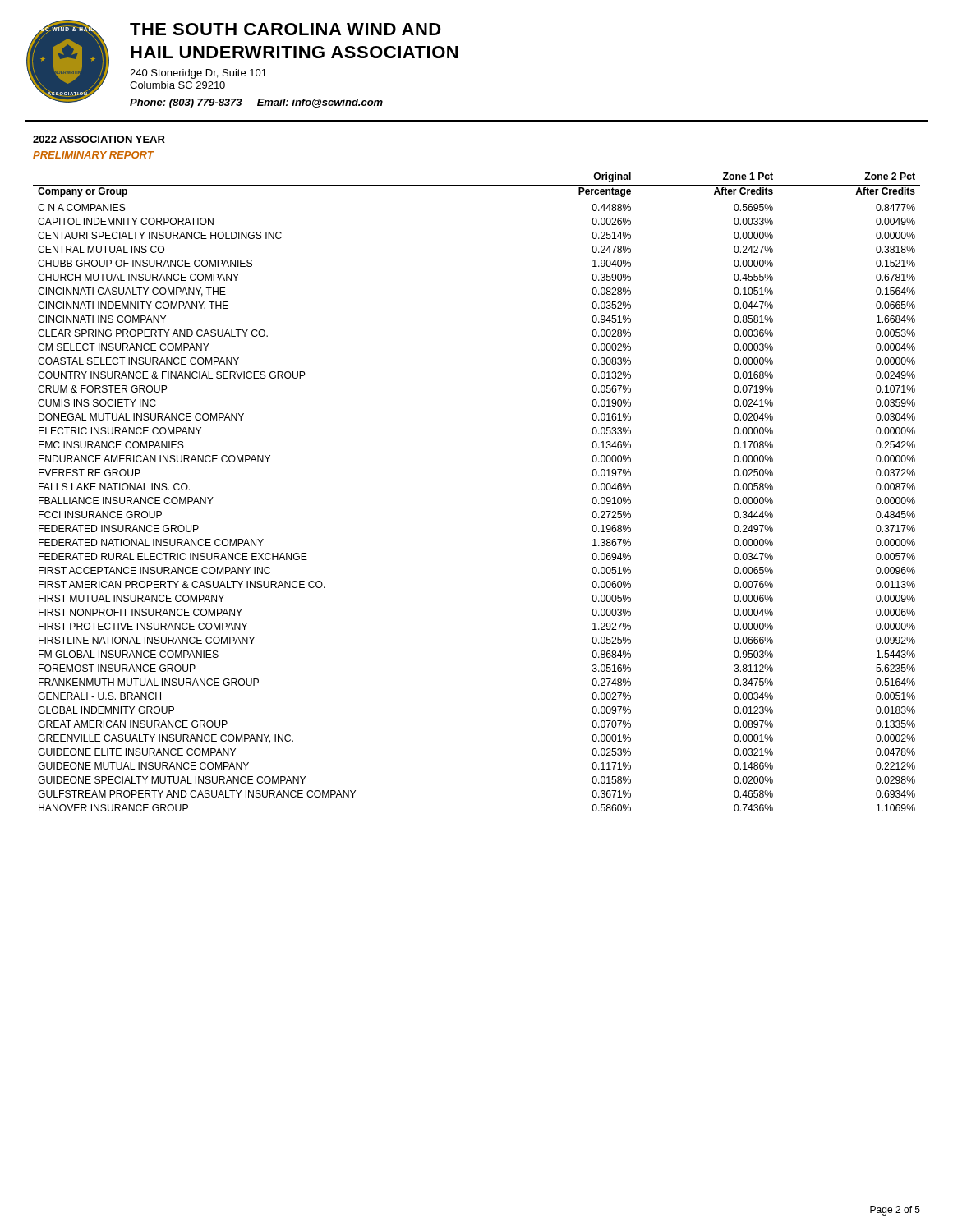Navigate to the region starting "PRELIMINARY REPORT"
953x1232 pixels.
click(93, 155)
